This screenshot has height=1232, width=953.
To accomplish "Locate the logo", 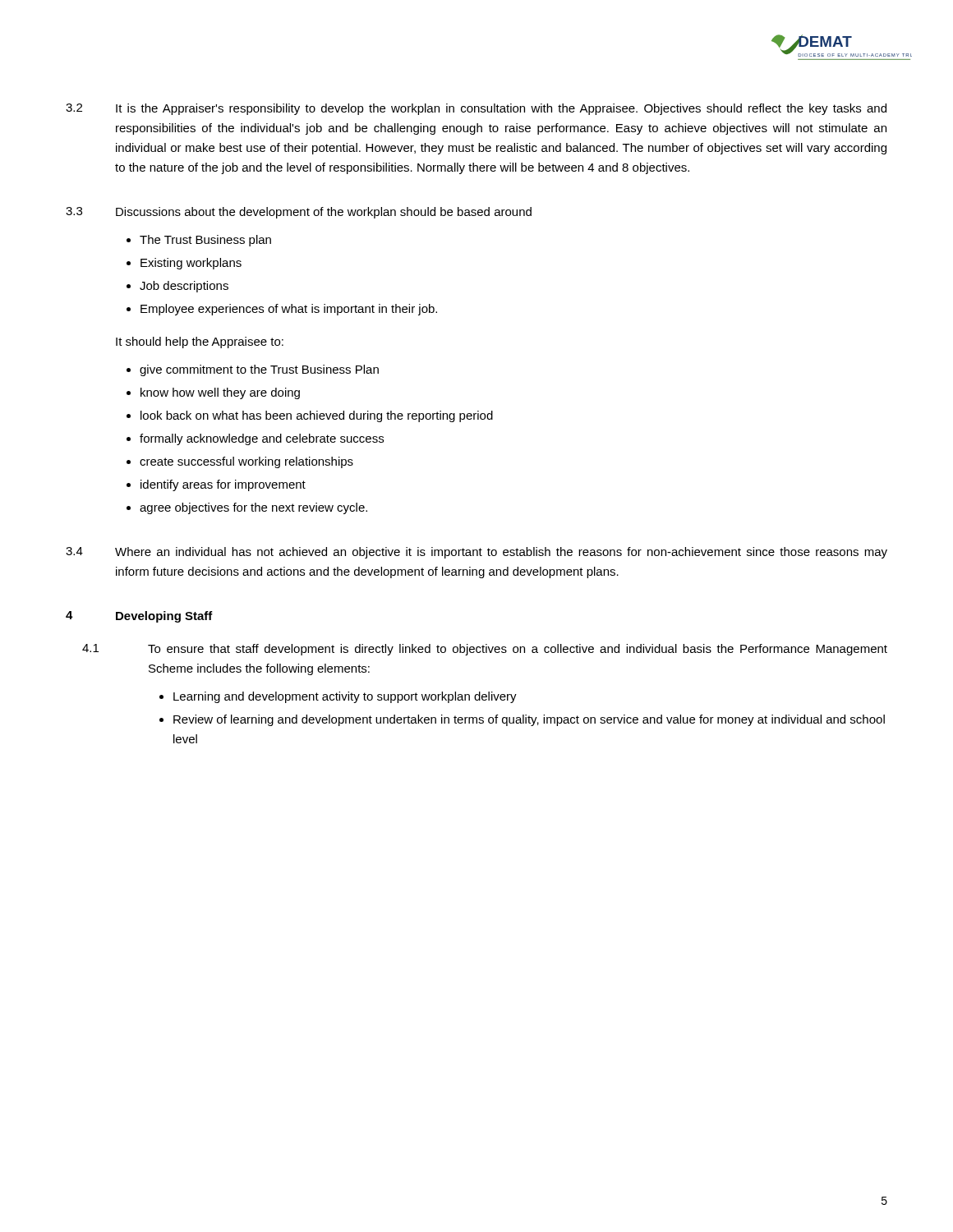I will pos(838,55).
